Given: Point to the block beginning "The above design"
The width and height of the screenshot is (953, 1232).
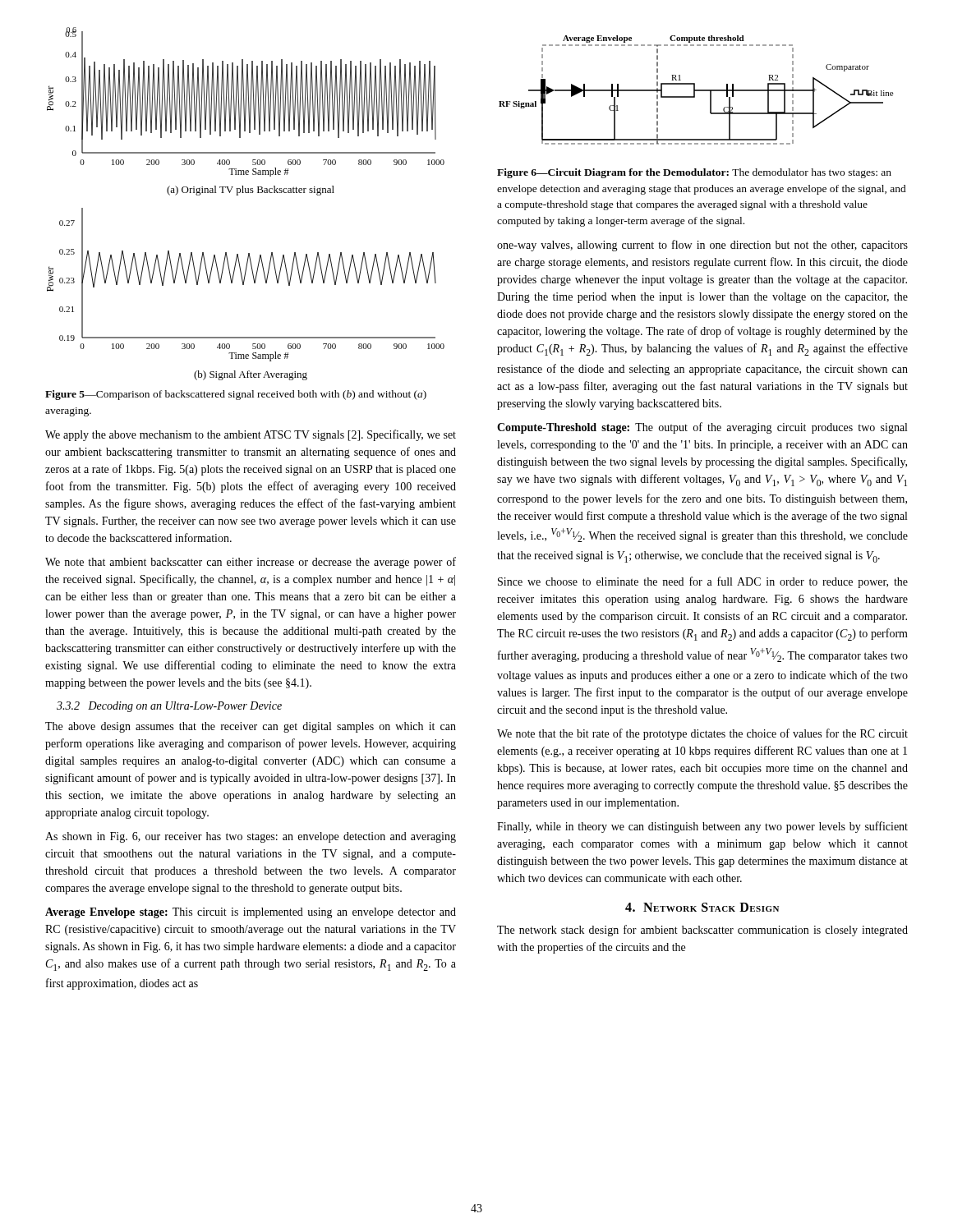Looking at the screenshot, I should coord(251,770).
